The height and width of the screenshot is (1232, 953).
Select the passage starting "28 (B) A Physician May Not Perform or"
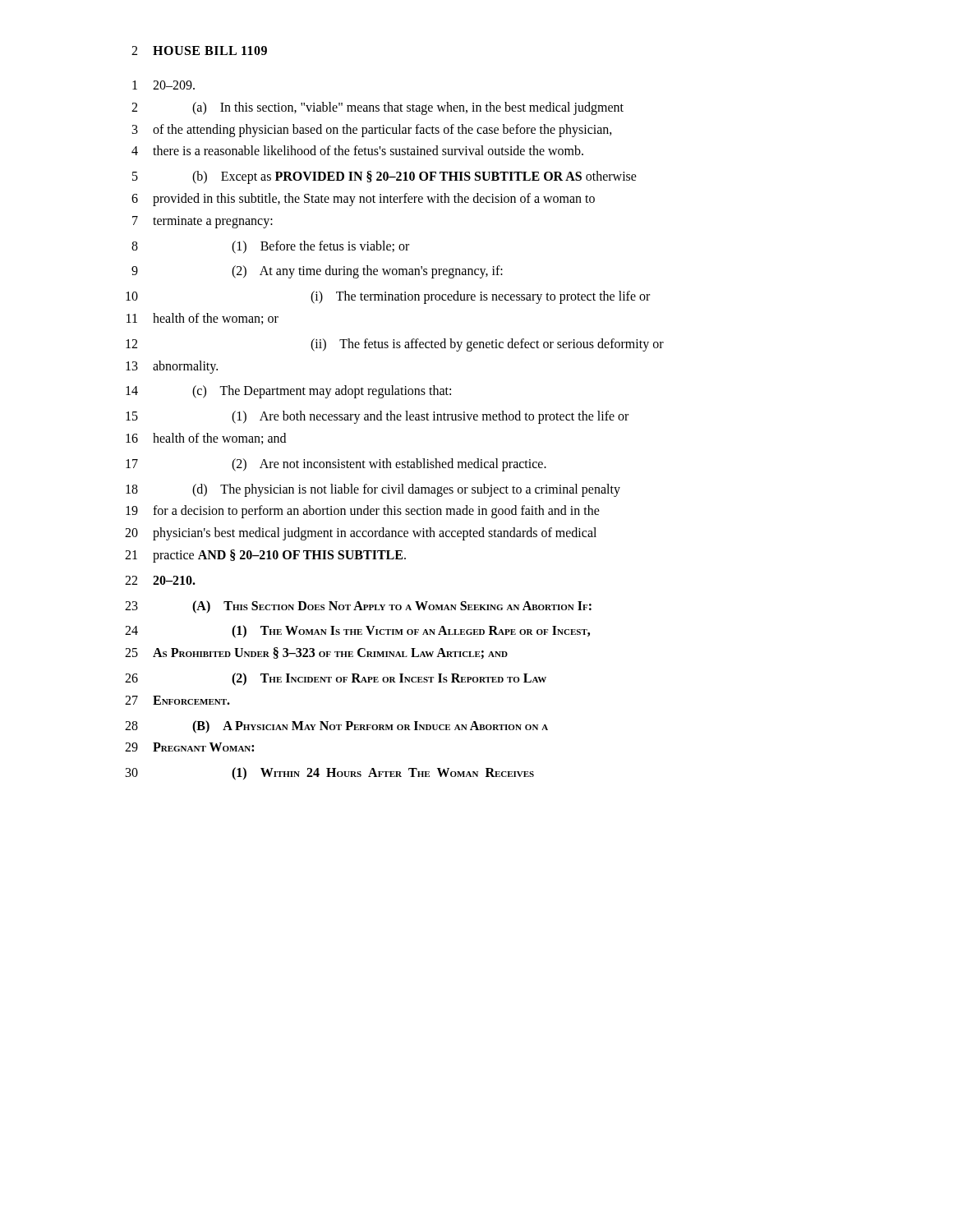pos(476,726)
